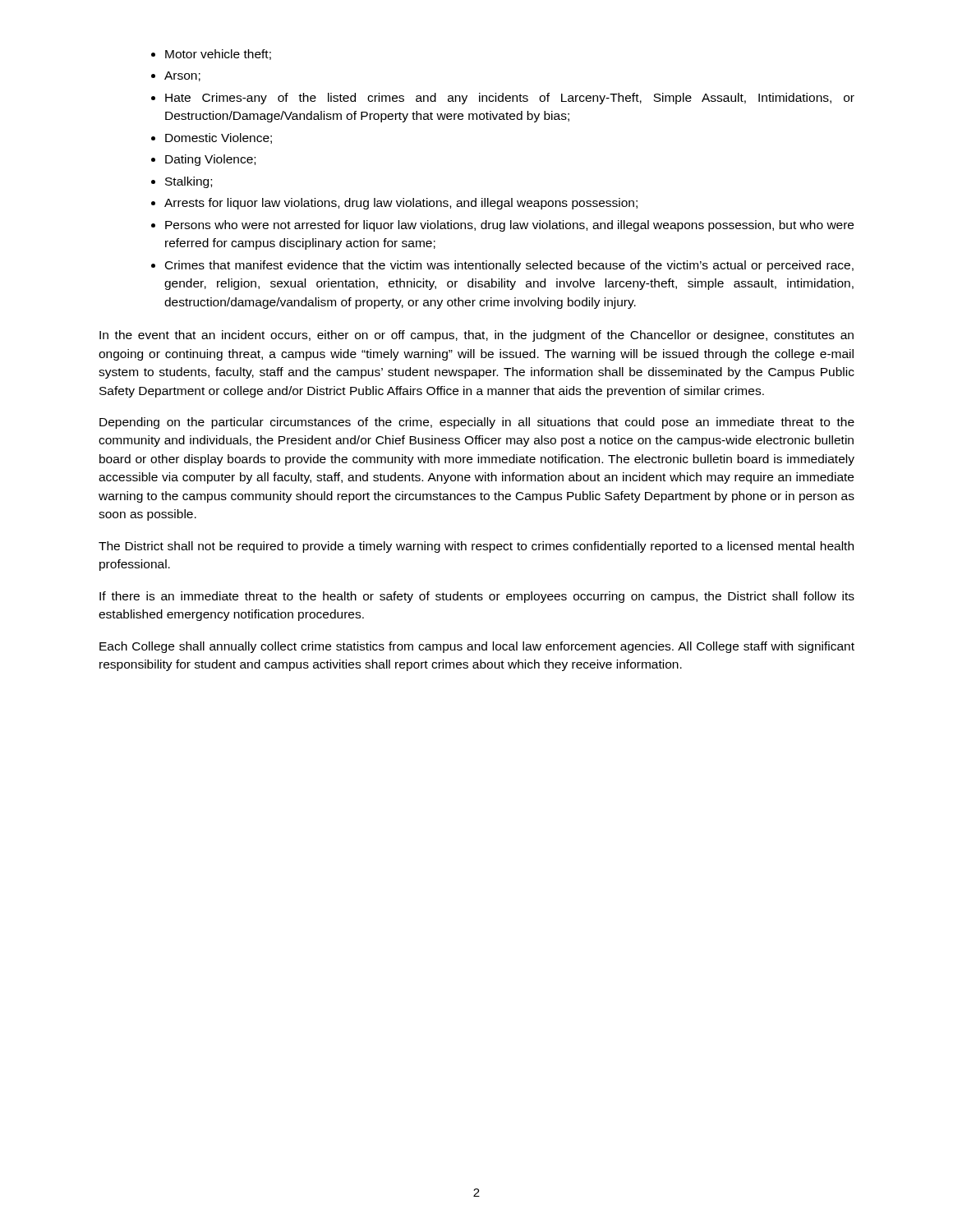This screenshot has width=953, height=1232.
Task: Find the passage starting "Persons who were not arrested for liquor law"
Action: pos(509,234)
